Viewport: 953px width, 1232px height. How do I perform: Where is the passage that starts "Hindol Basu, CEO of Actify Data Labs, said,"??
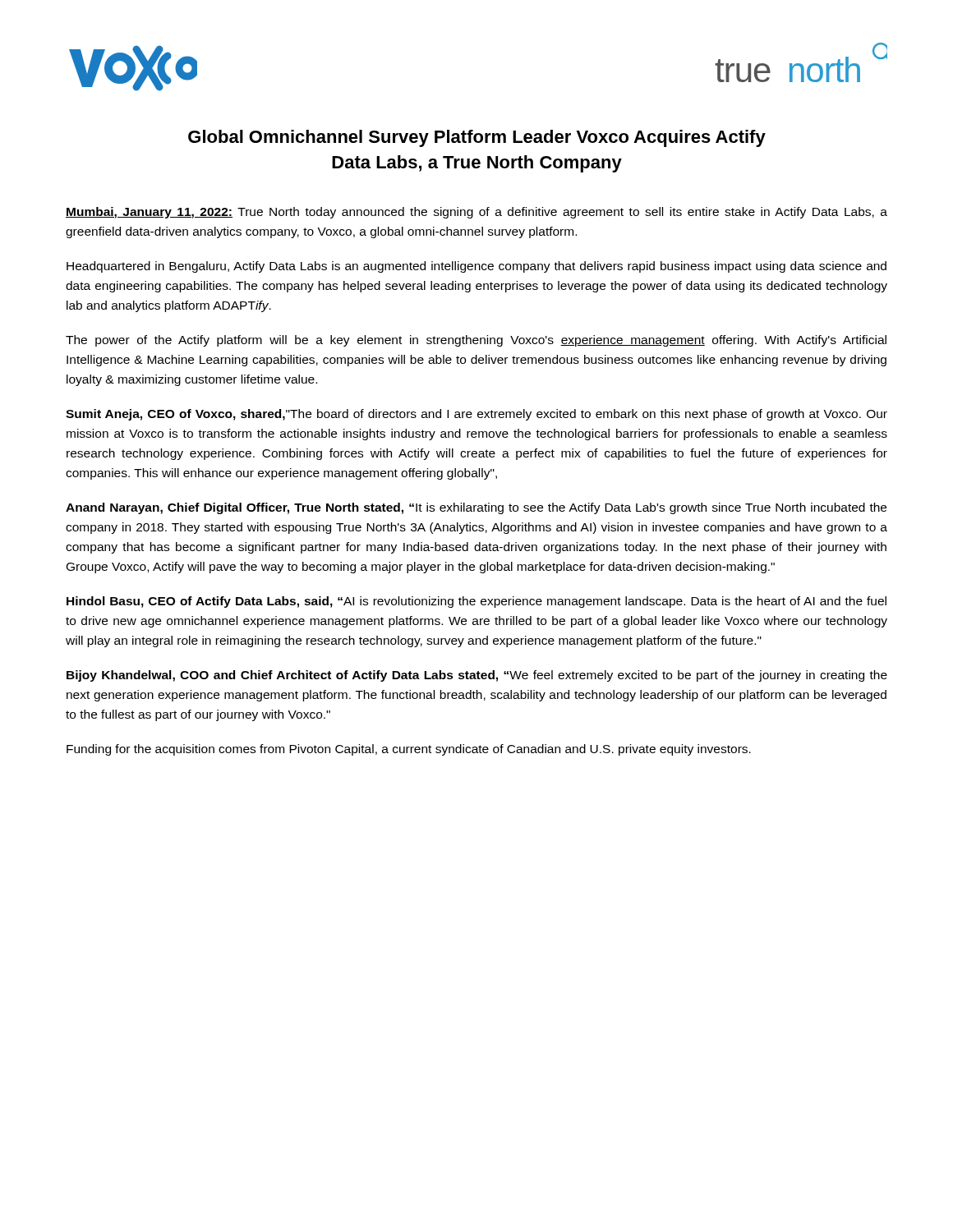(476, 621)
